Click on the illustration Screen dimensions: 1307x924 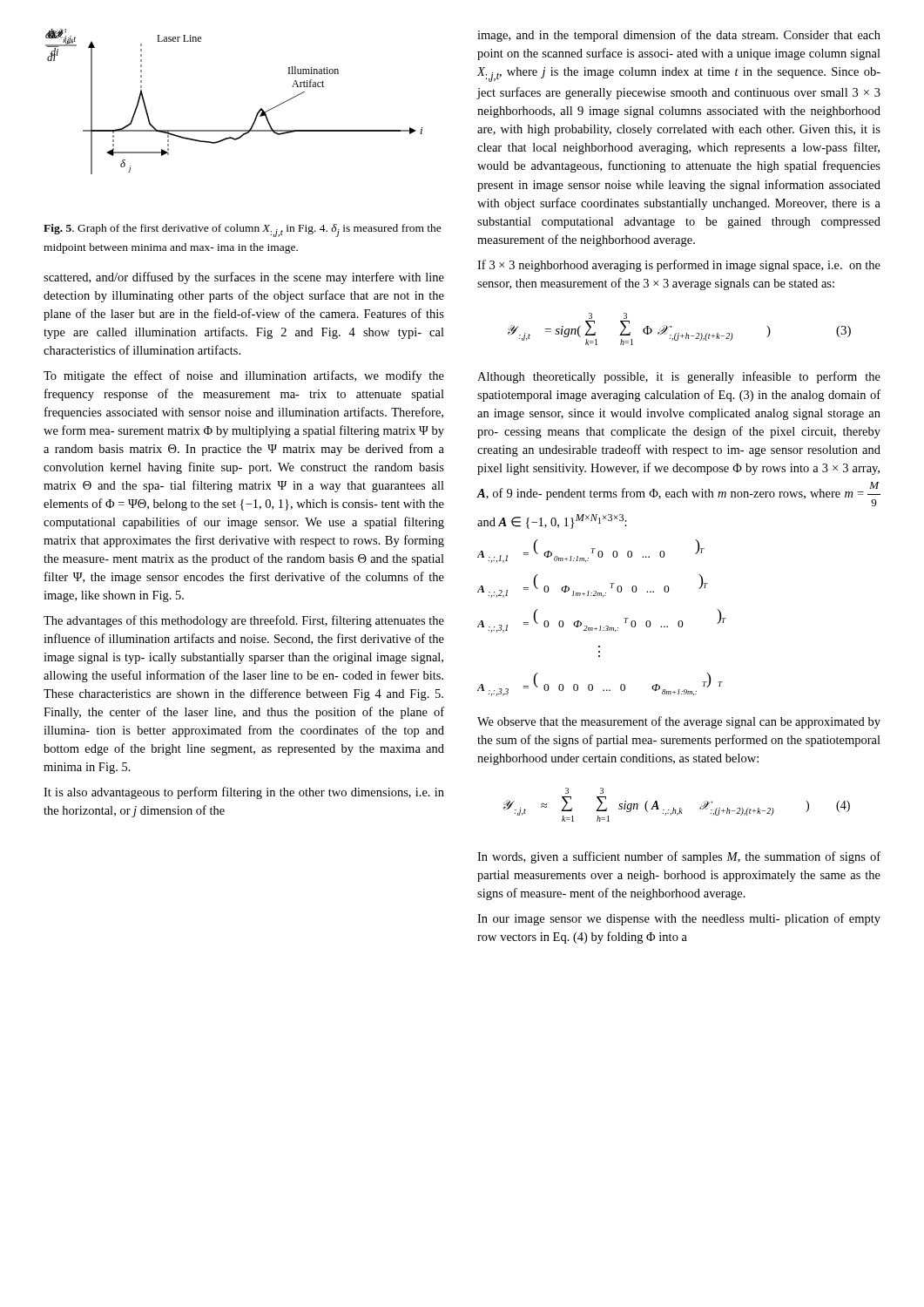pyautogui.click(x=244, y=120)
